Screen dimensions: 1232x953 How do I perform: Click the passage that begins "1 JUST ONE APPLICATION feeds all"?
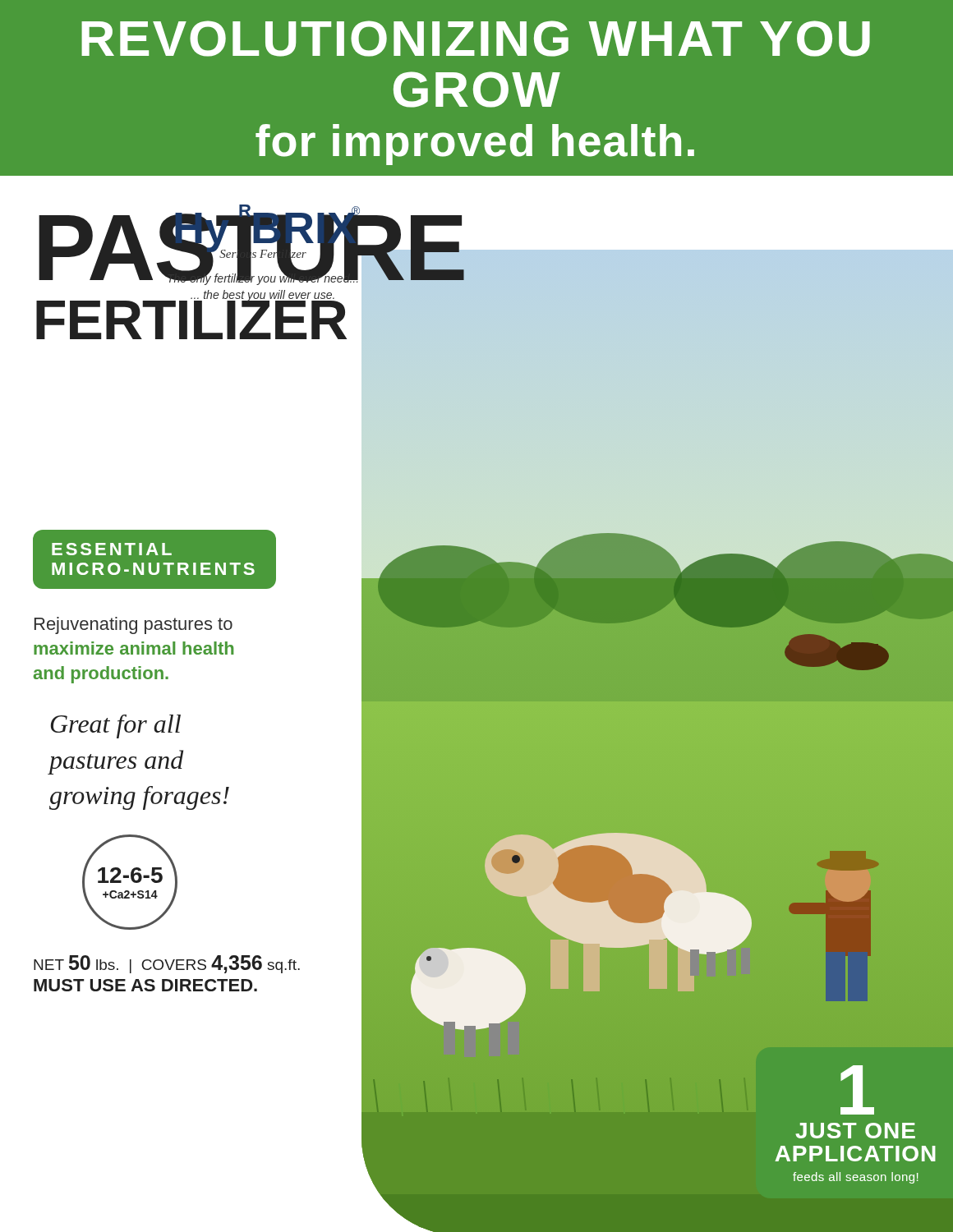pyautogui.click(x=856, y=1116)
